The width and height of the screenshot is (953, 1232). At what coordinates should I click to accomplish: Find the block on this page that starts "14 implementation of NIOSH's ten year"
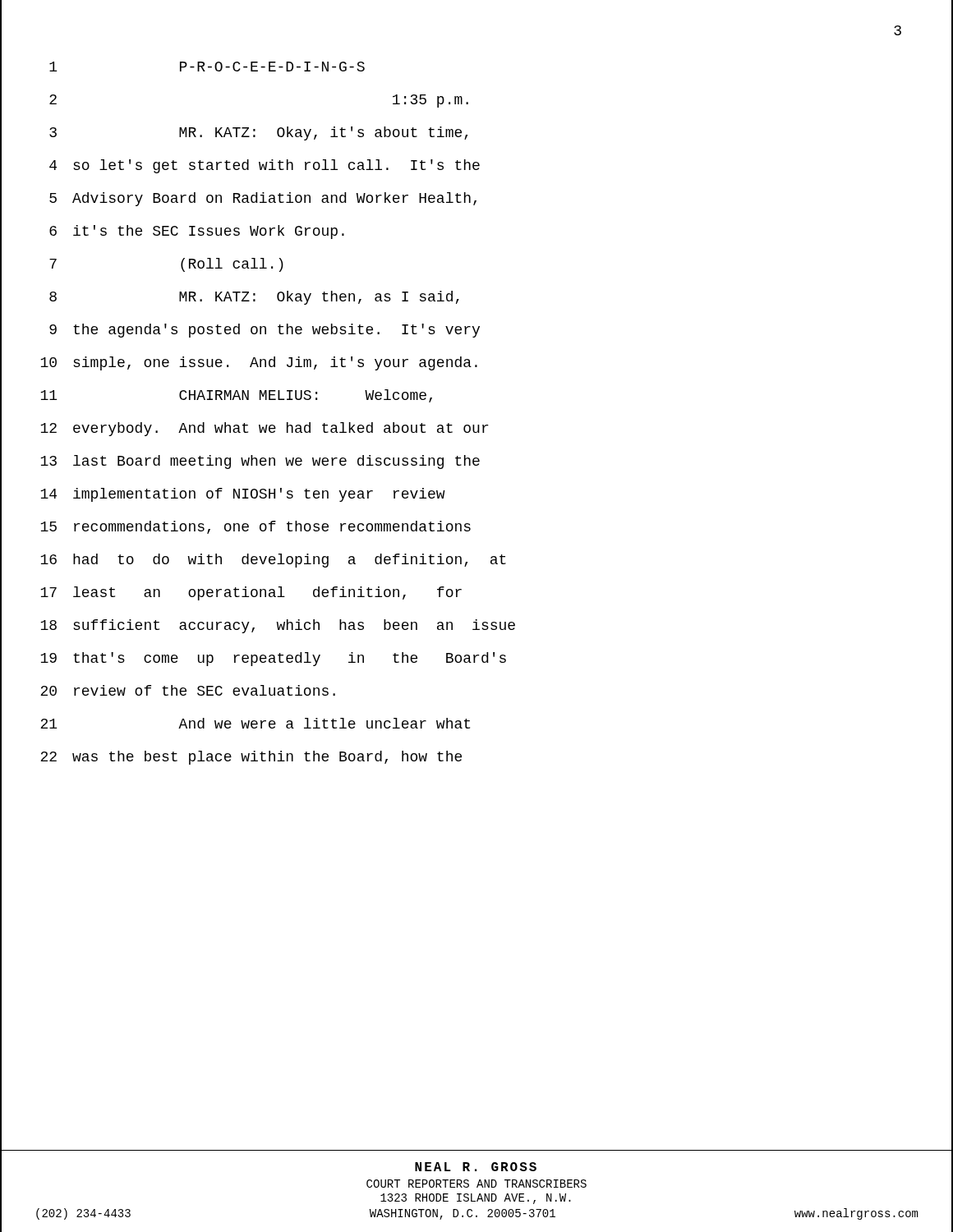[x=223, y=494]
